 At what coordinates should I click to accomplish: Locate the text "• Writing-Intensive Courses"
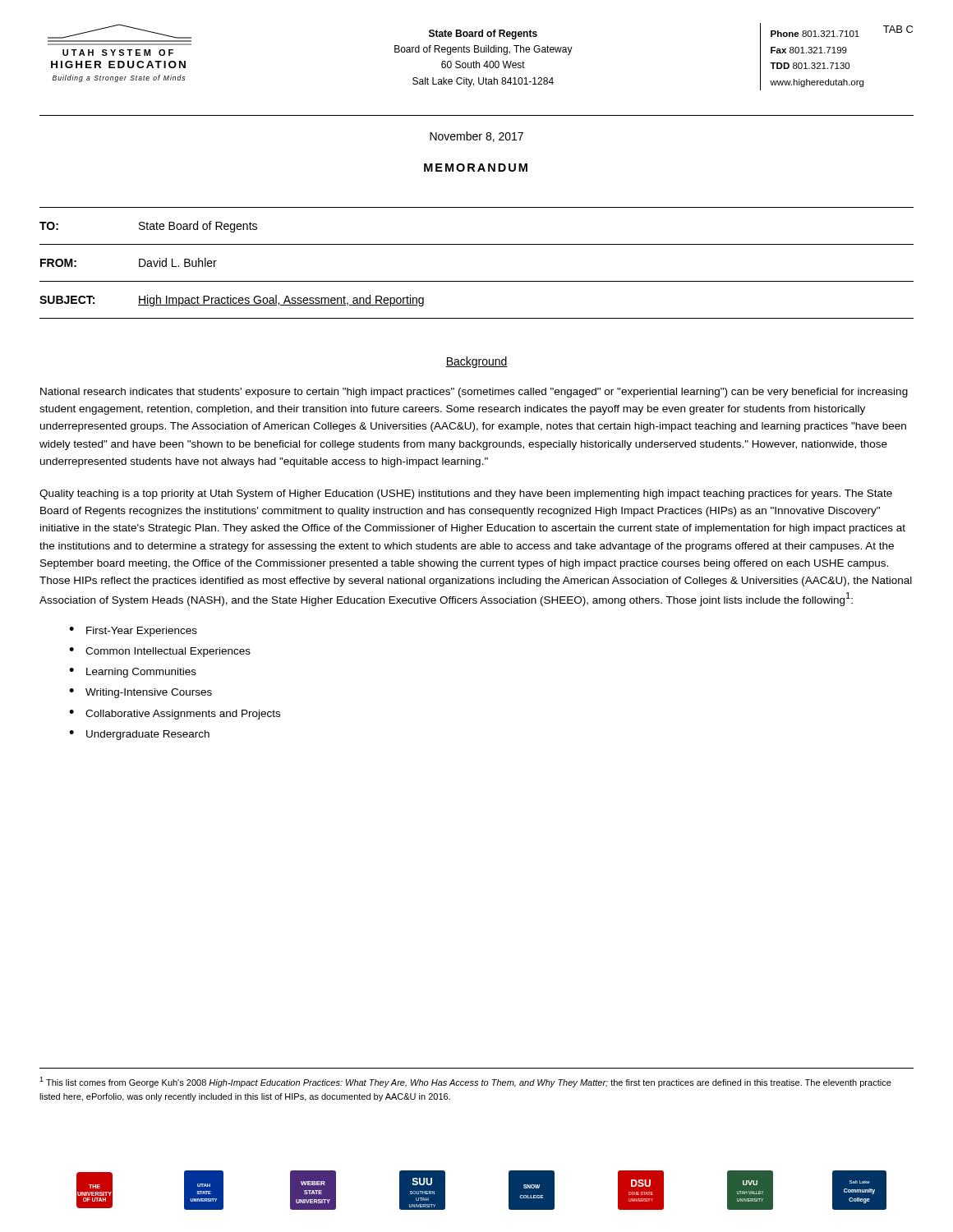tap(141, 692)
